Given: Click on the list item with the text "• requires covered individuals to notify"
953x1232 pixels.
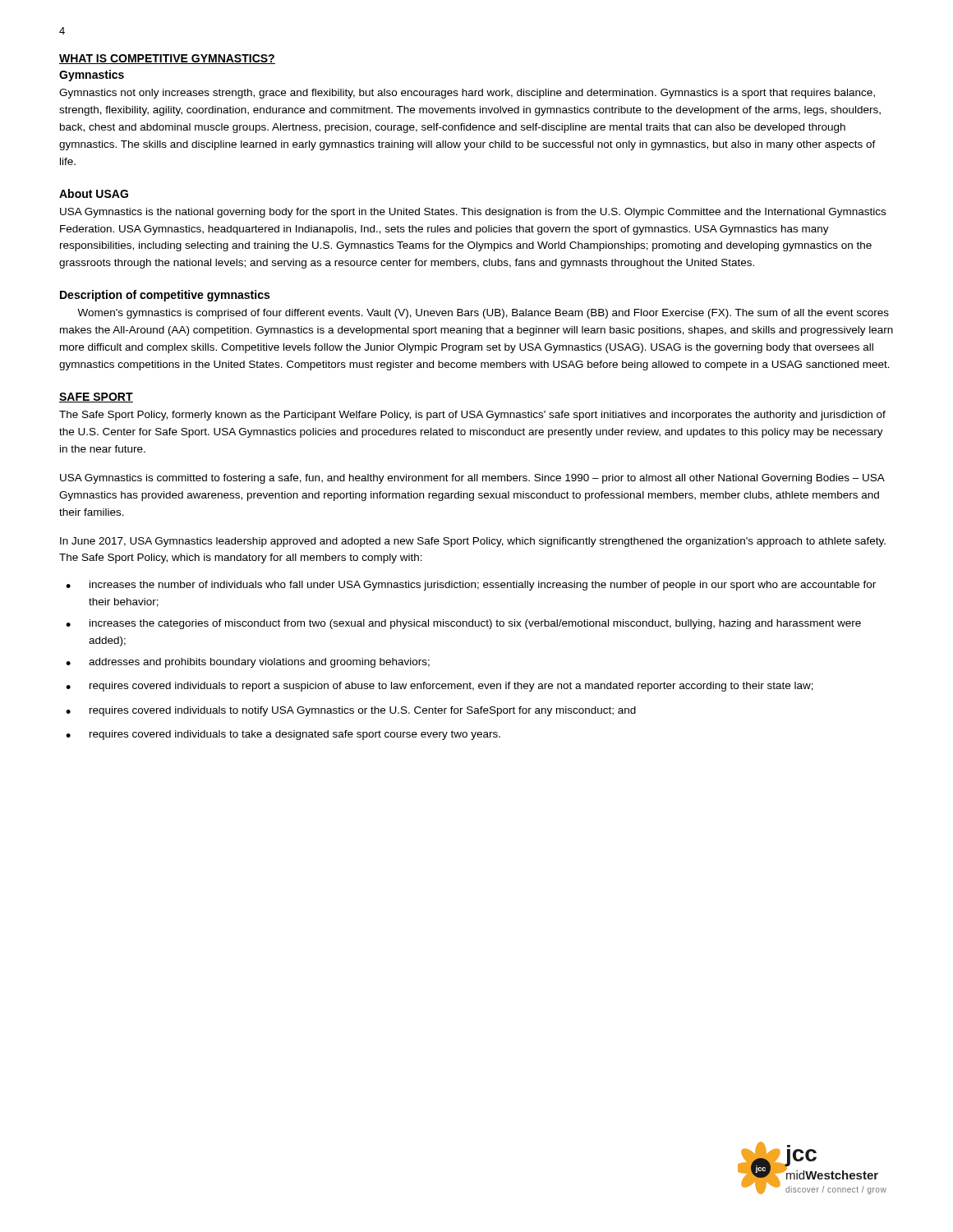Looking at the screenshot, I should point(476,712).
